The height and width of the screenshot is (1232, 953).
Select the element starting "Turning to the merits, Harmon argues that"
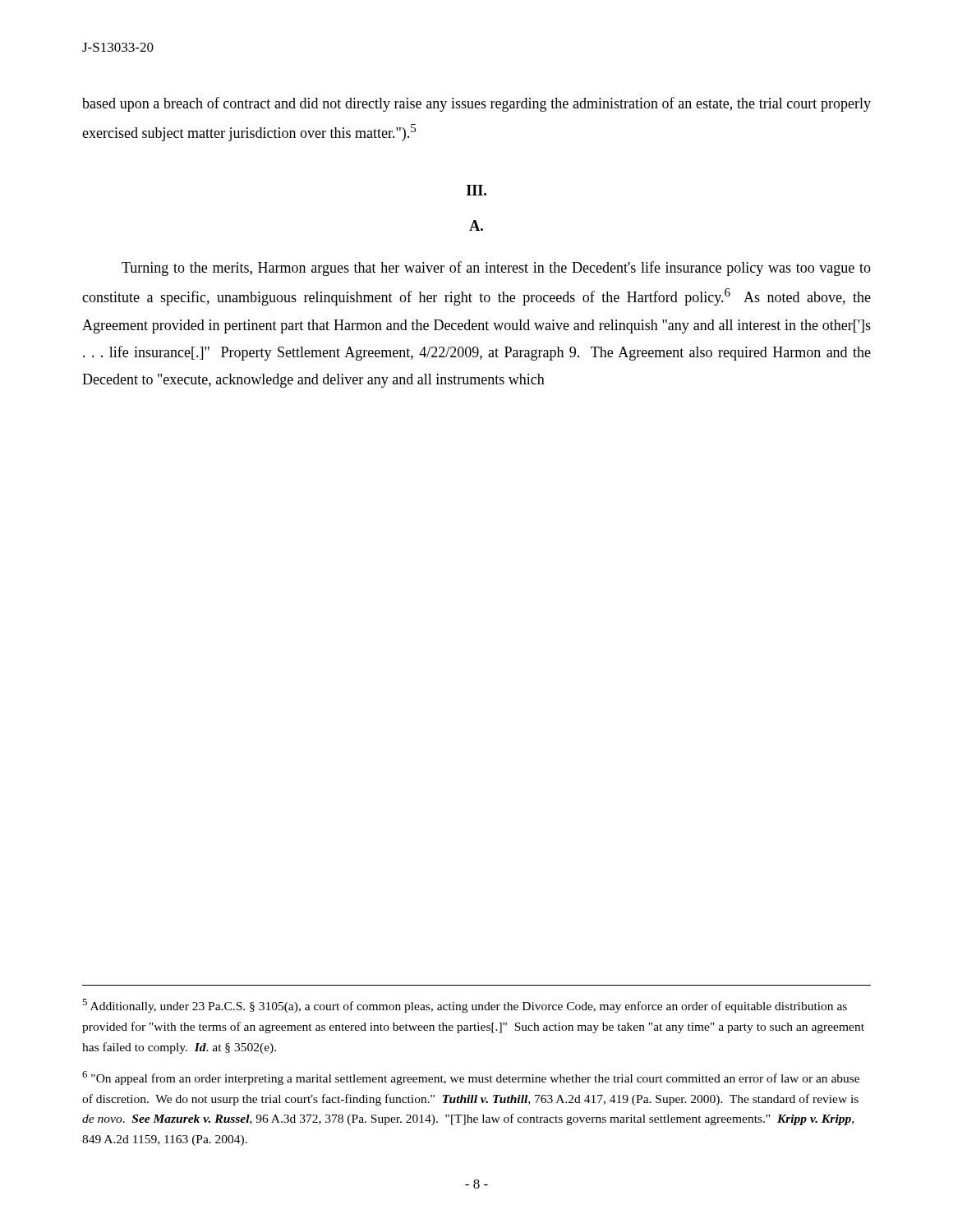point(476,324)
